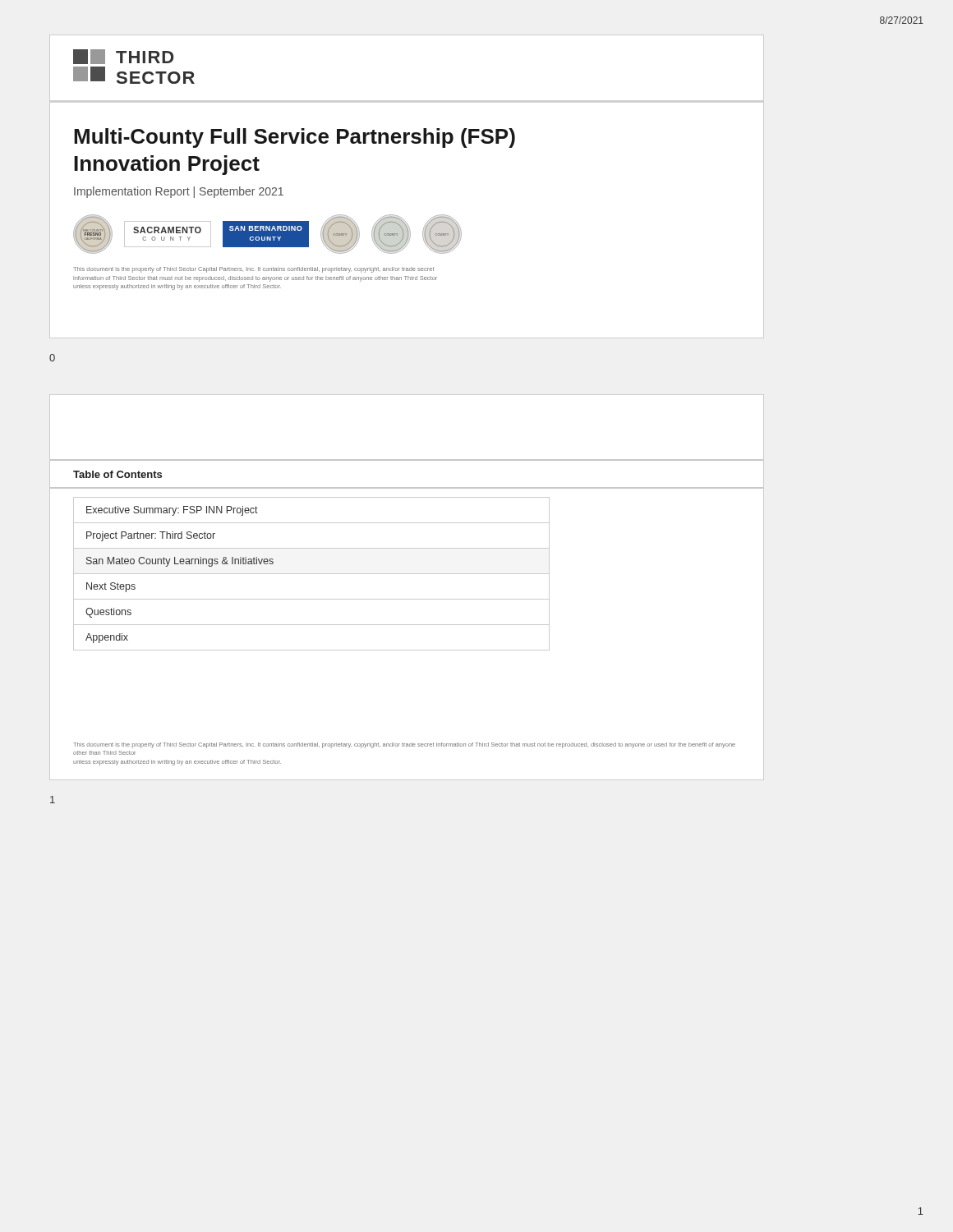Locate the block starting "Implementation Report | September 2021"

tap(178, 191)
